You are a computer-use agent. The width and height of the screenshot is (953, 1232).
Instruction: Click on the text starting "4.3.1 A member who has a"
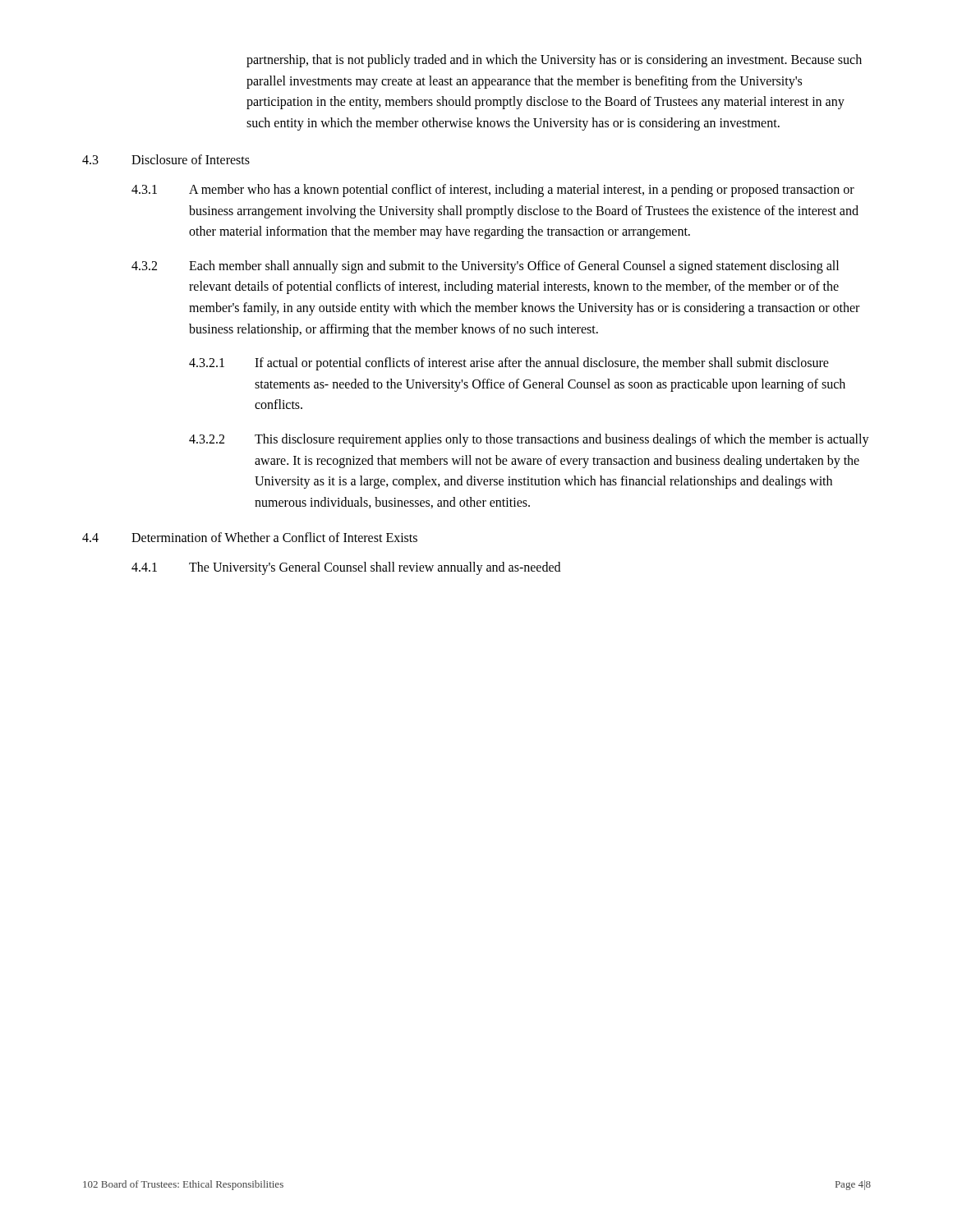point(501,211)
